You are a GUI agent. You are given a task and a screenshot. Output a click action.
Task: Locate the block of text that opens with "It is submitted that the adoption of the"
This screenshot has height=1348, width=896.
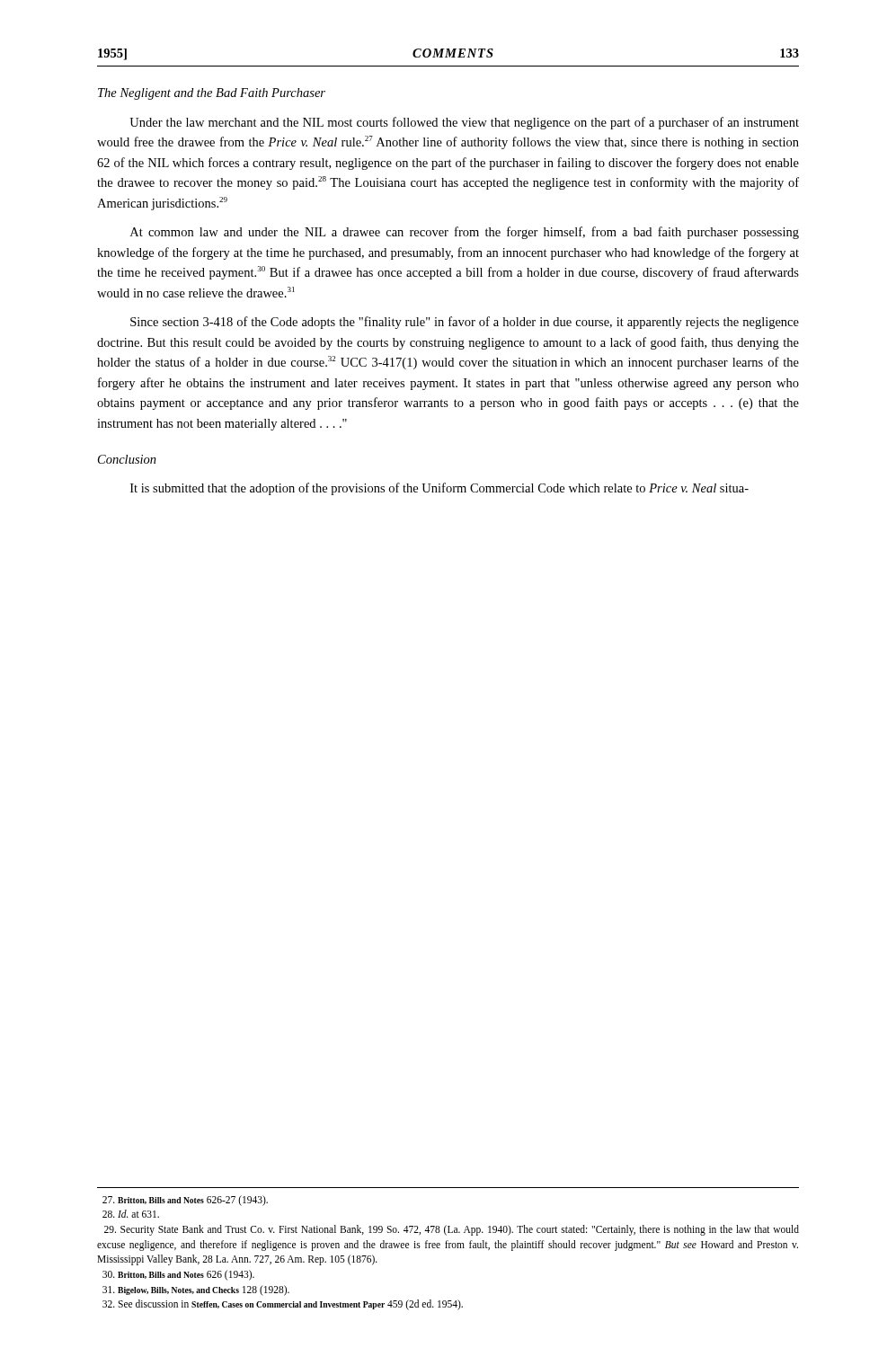439,488
